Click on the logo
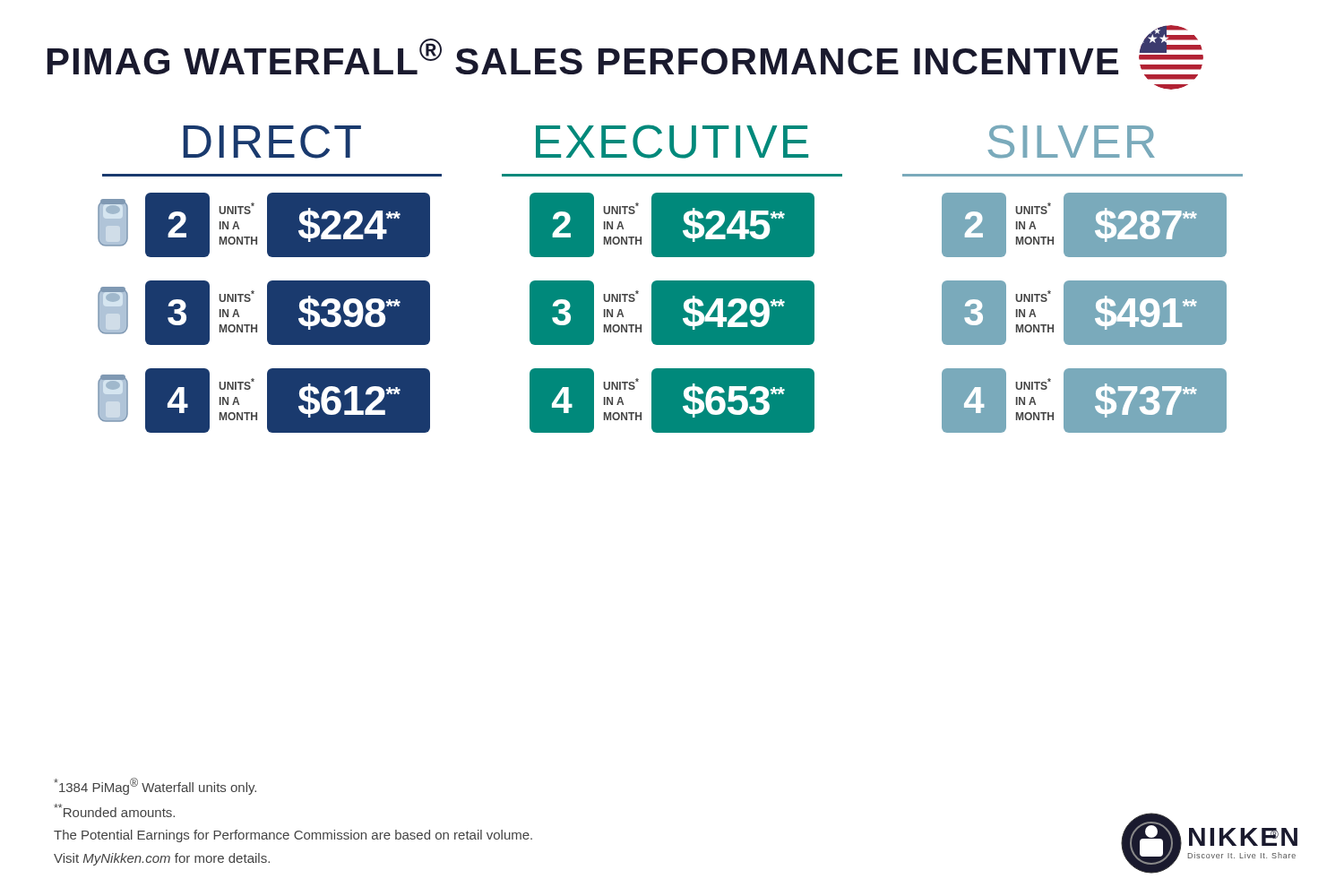This screenshot has width=1344, height=896. click(1210, 845)
